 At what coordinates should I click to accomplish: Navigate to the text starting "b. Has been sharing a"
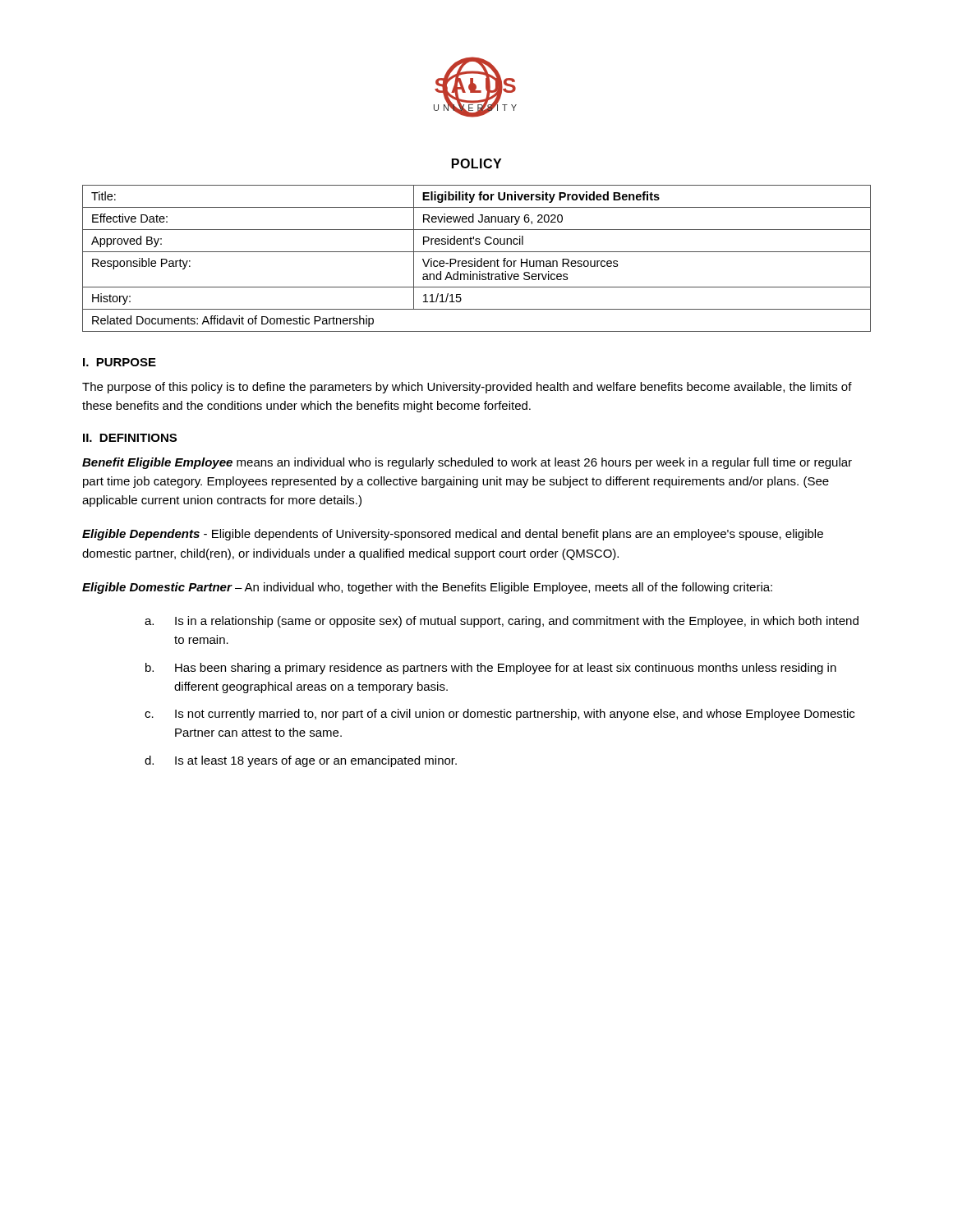click(x=493, y=677)
